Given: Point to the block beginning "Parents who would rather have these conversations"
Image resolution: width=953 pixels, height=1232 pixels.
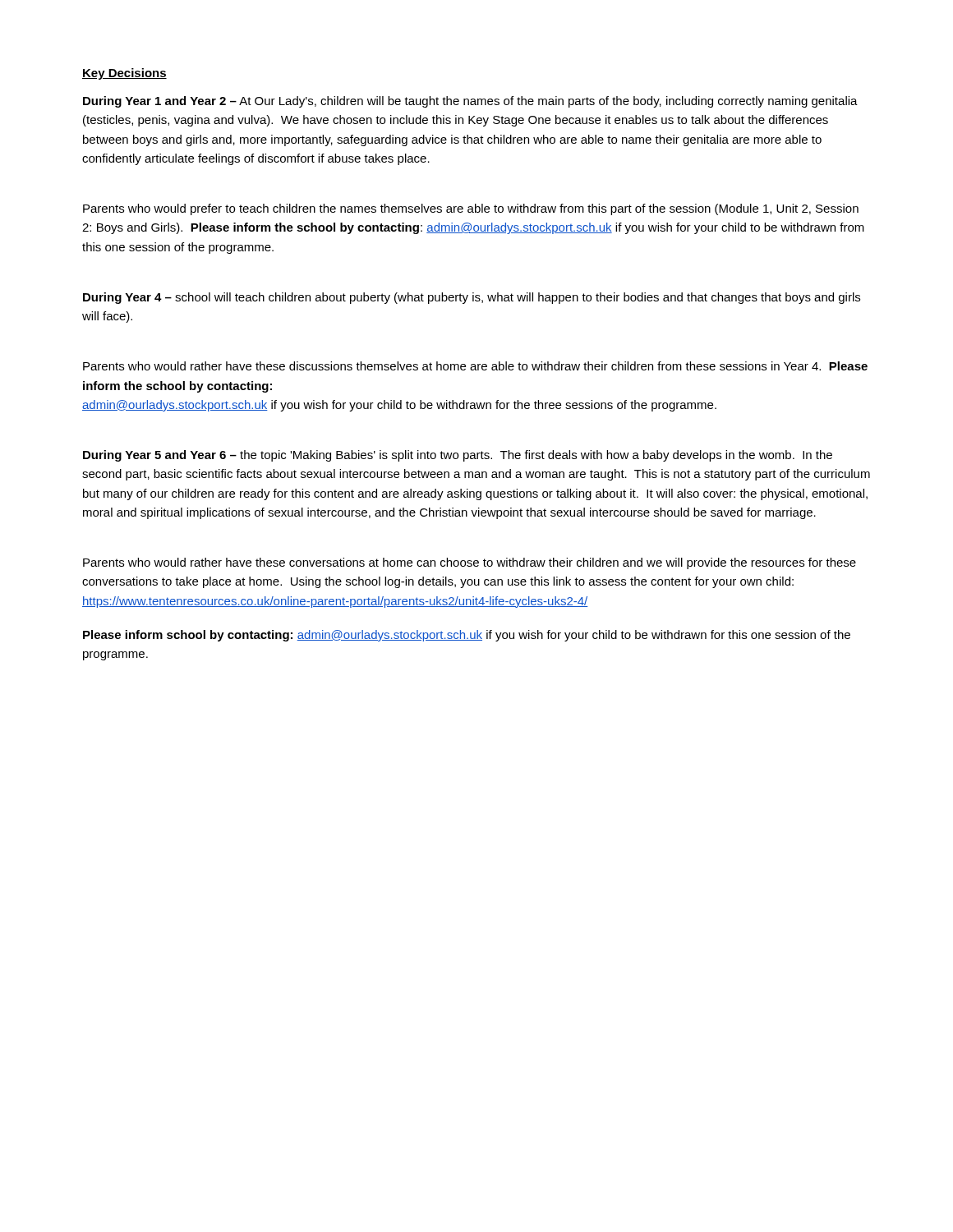Looking at the screenshot, I should click(x=469, y=581).
